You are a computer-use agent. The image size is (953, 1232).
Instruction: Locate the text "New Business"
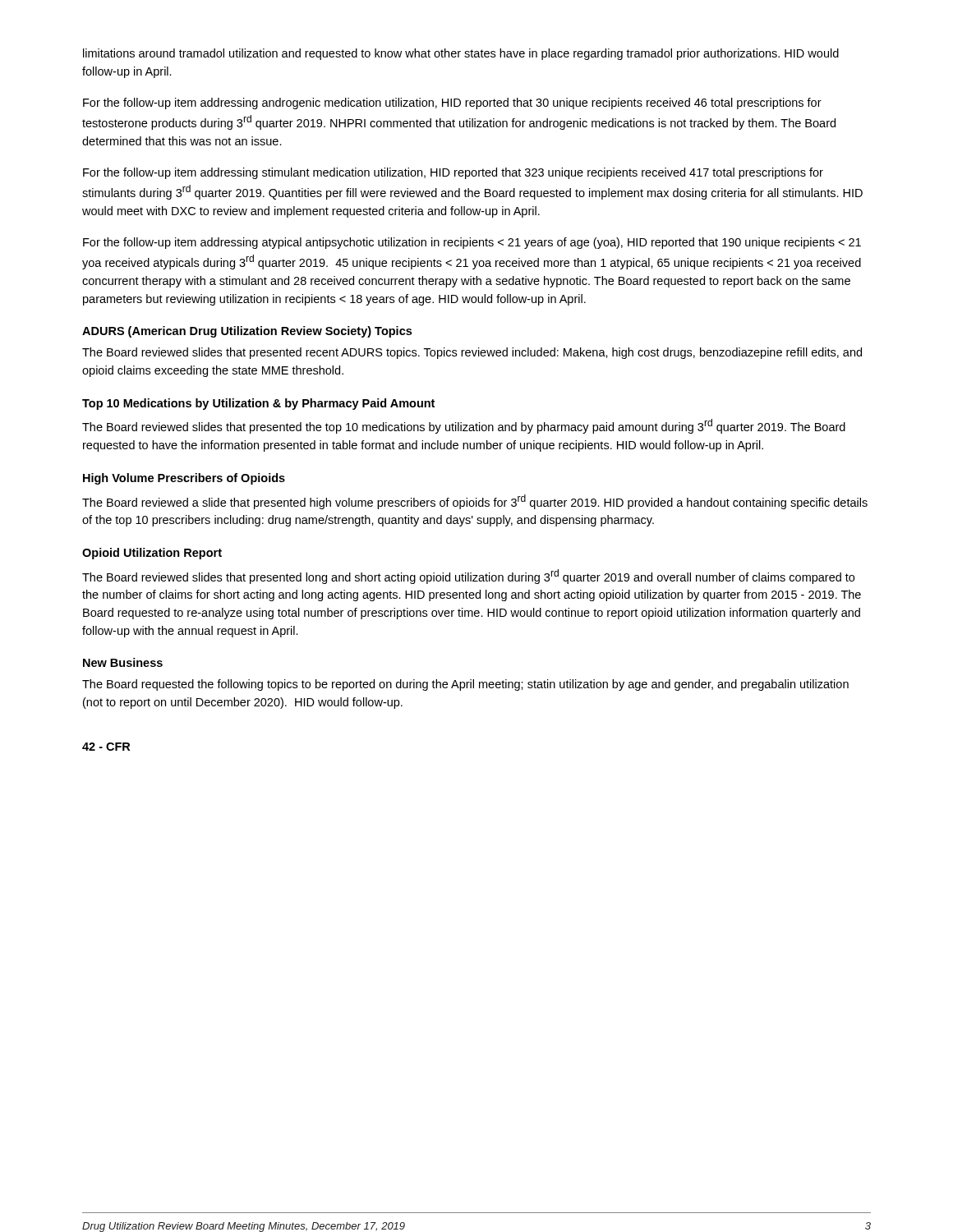[x=123, y=663]
